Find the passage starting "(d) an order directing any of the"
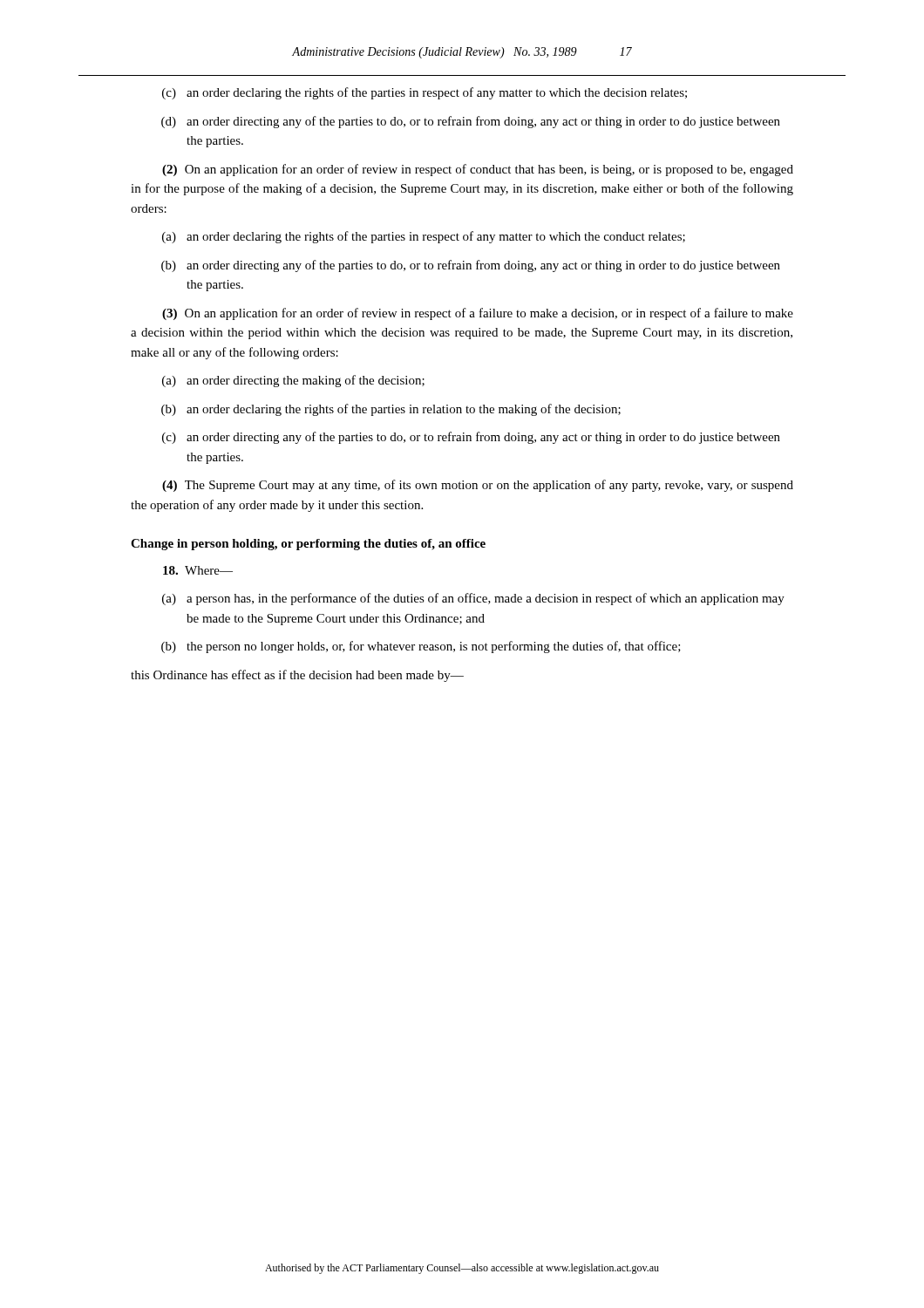 (x=462, y=131)
